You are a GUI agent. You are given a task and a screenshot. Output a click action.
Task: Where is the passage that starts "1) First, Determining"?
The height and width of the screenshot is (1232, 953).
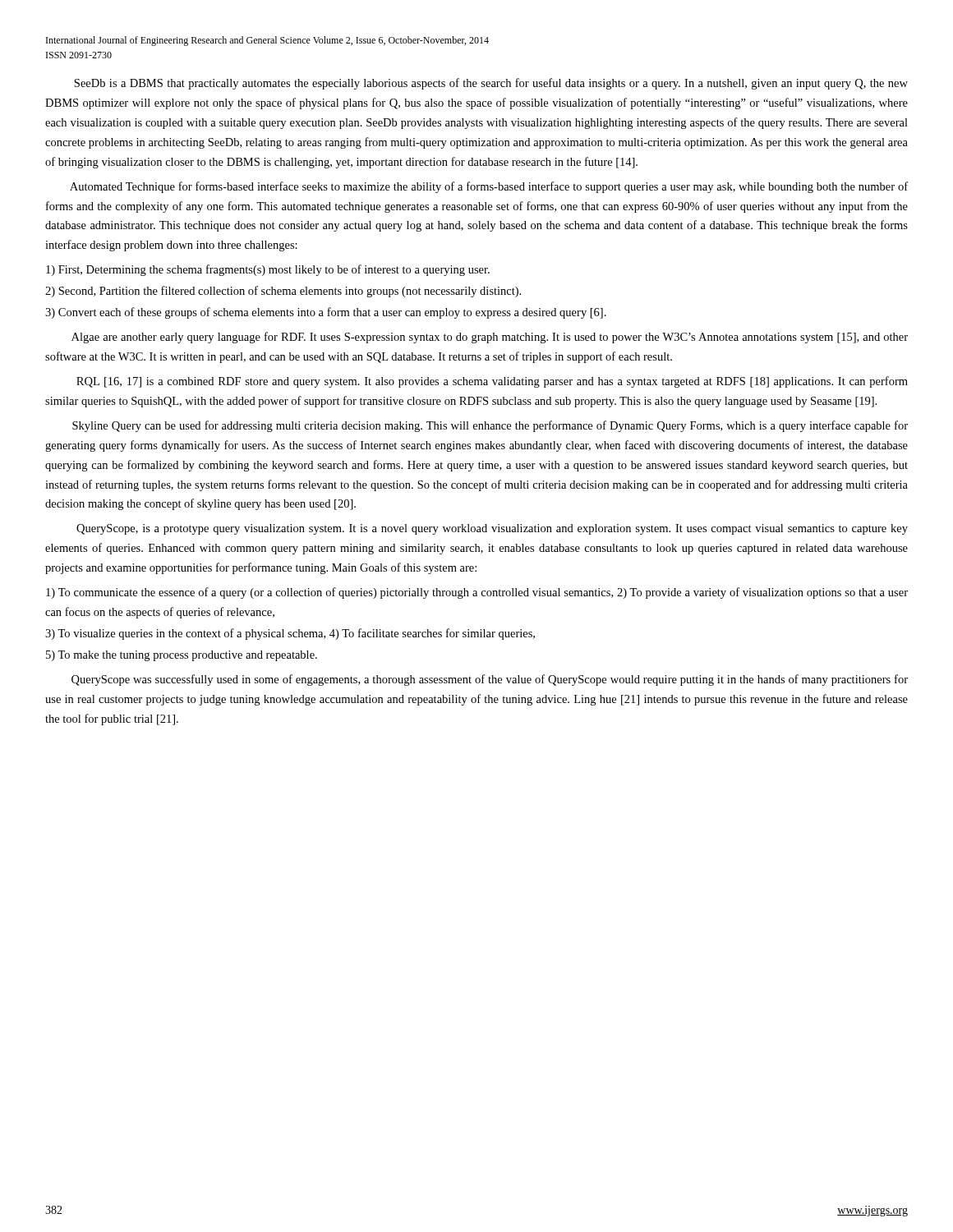[268, 270]
